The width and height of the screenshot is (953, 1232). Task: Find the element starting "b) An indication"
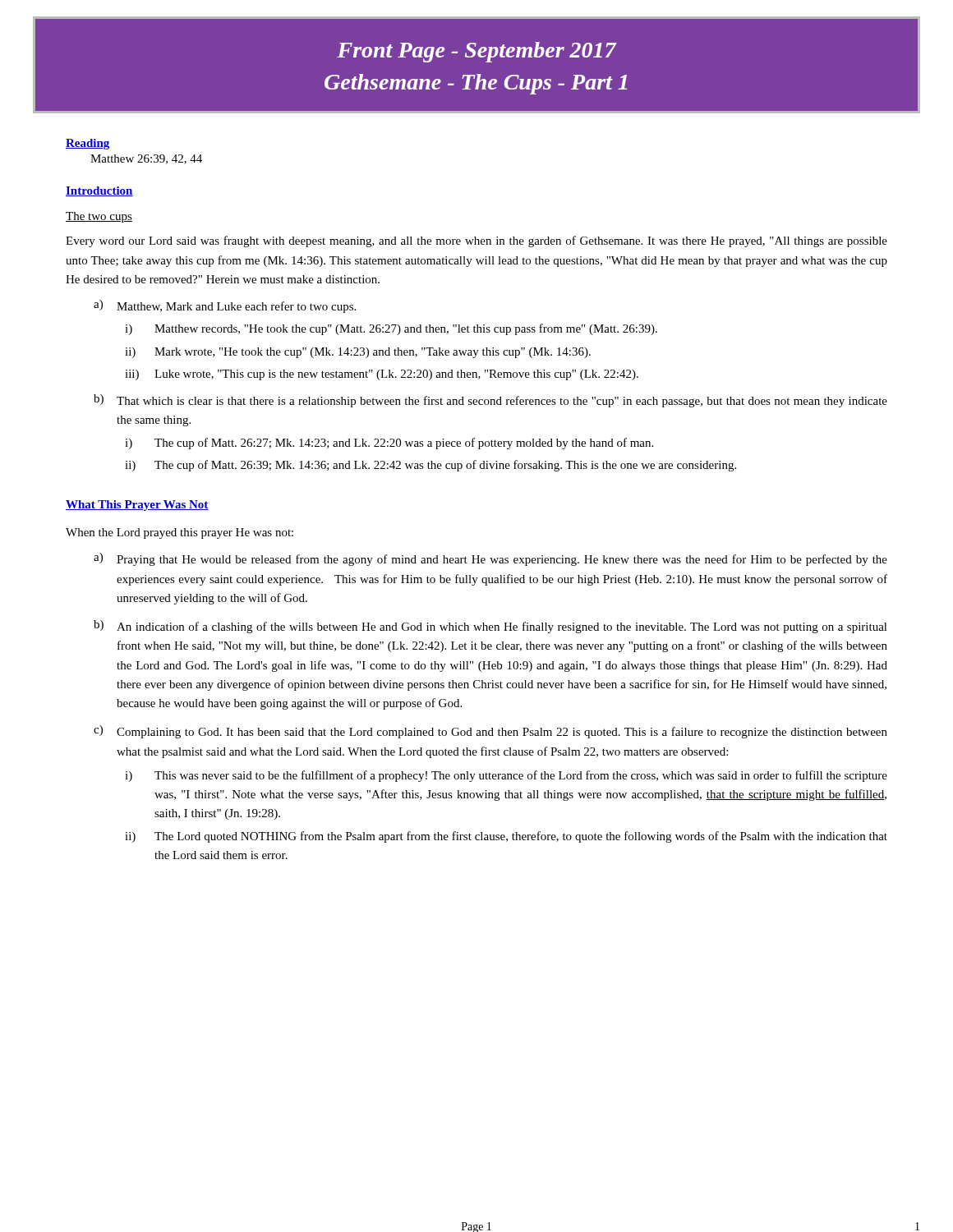click(490, 665)
